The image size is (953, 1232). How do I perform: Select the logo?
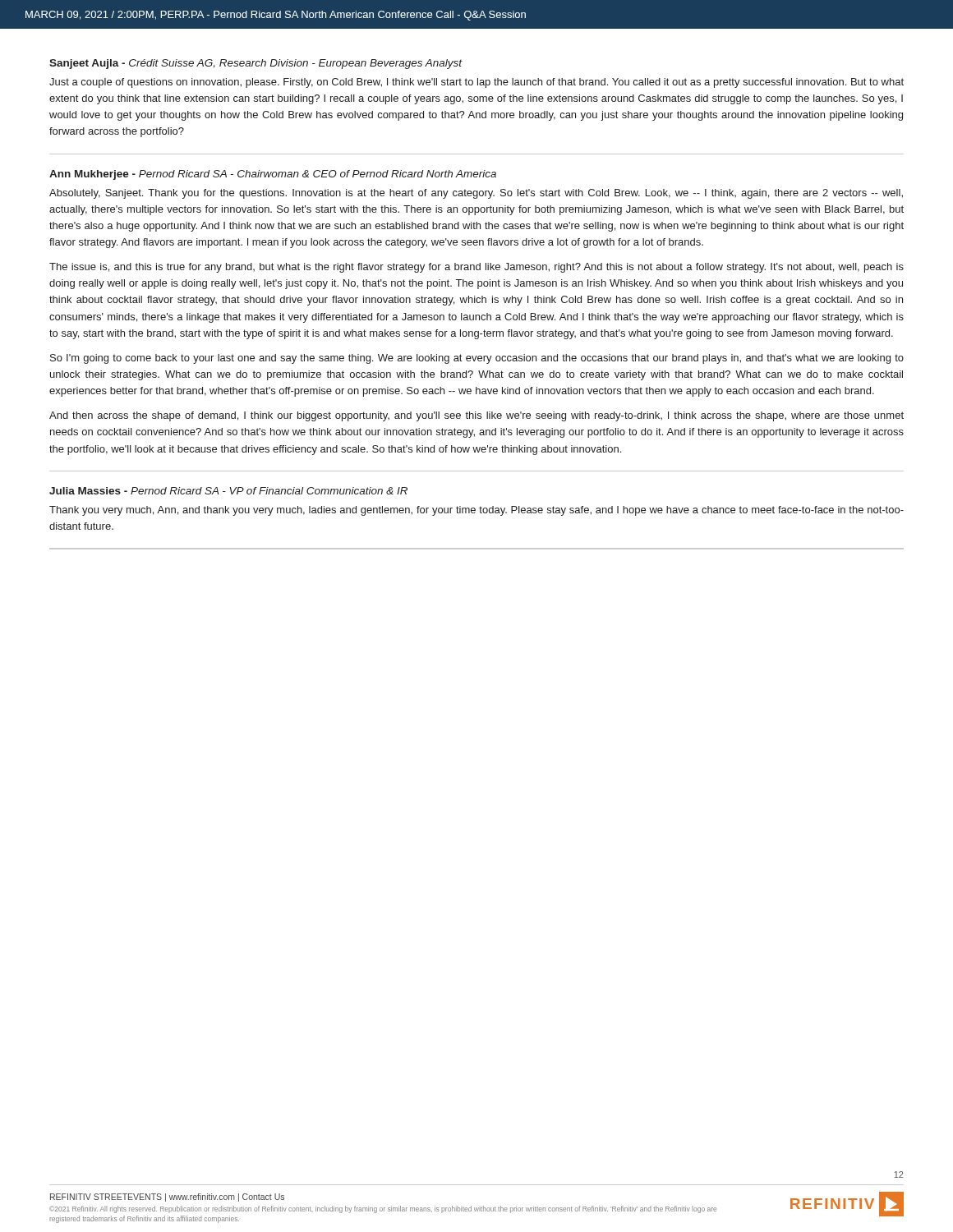(847, 1204)
